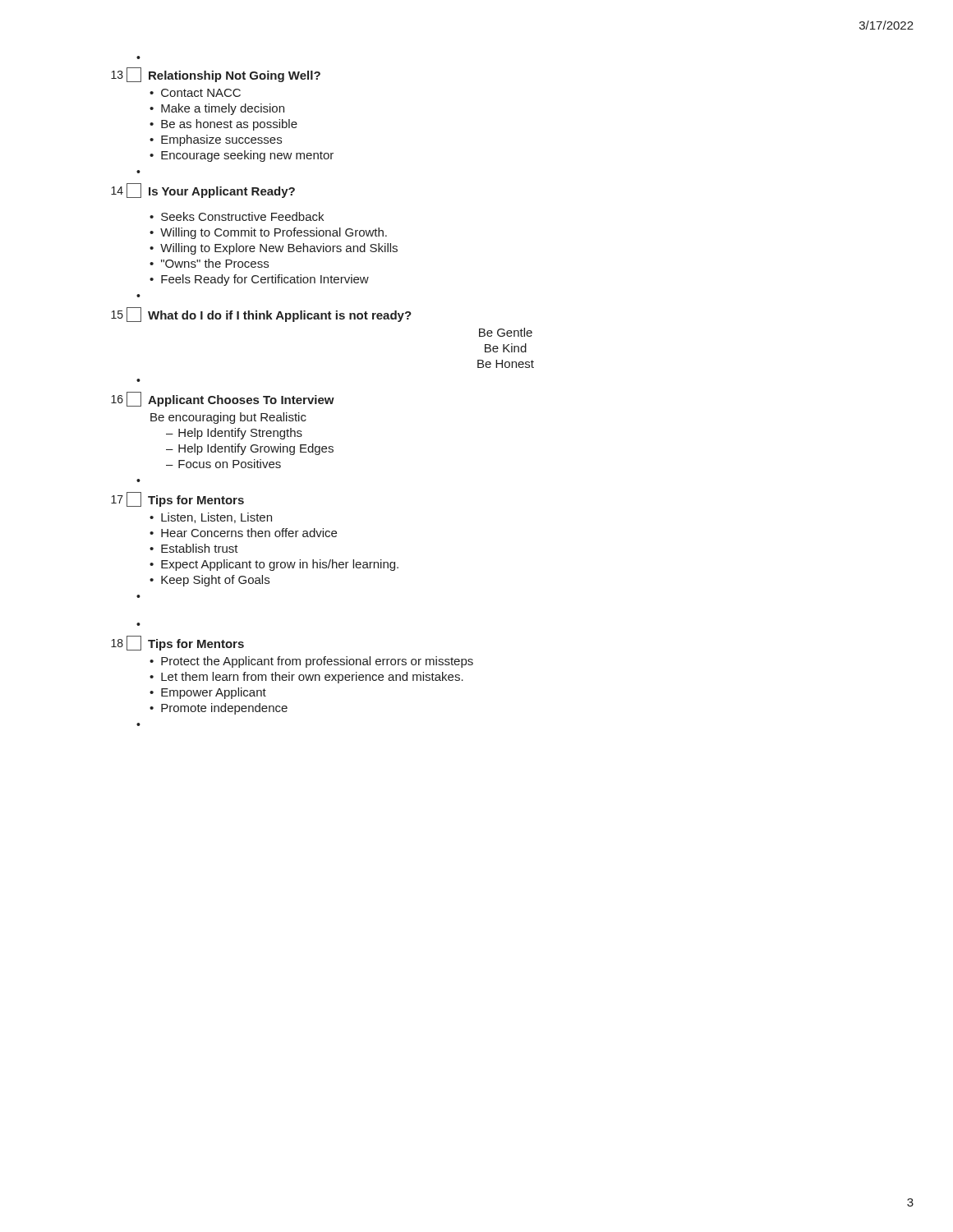The height and width of the screenshot is (1232, 953).
Task: Where does it say "13 Relationship Not Going Well?"?
Action: click(x=214, y=75)
